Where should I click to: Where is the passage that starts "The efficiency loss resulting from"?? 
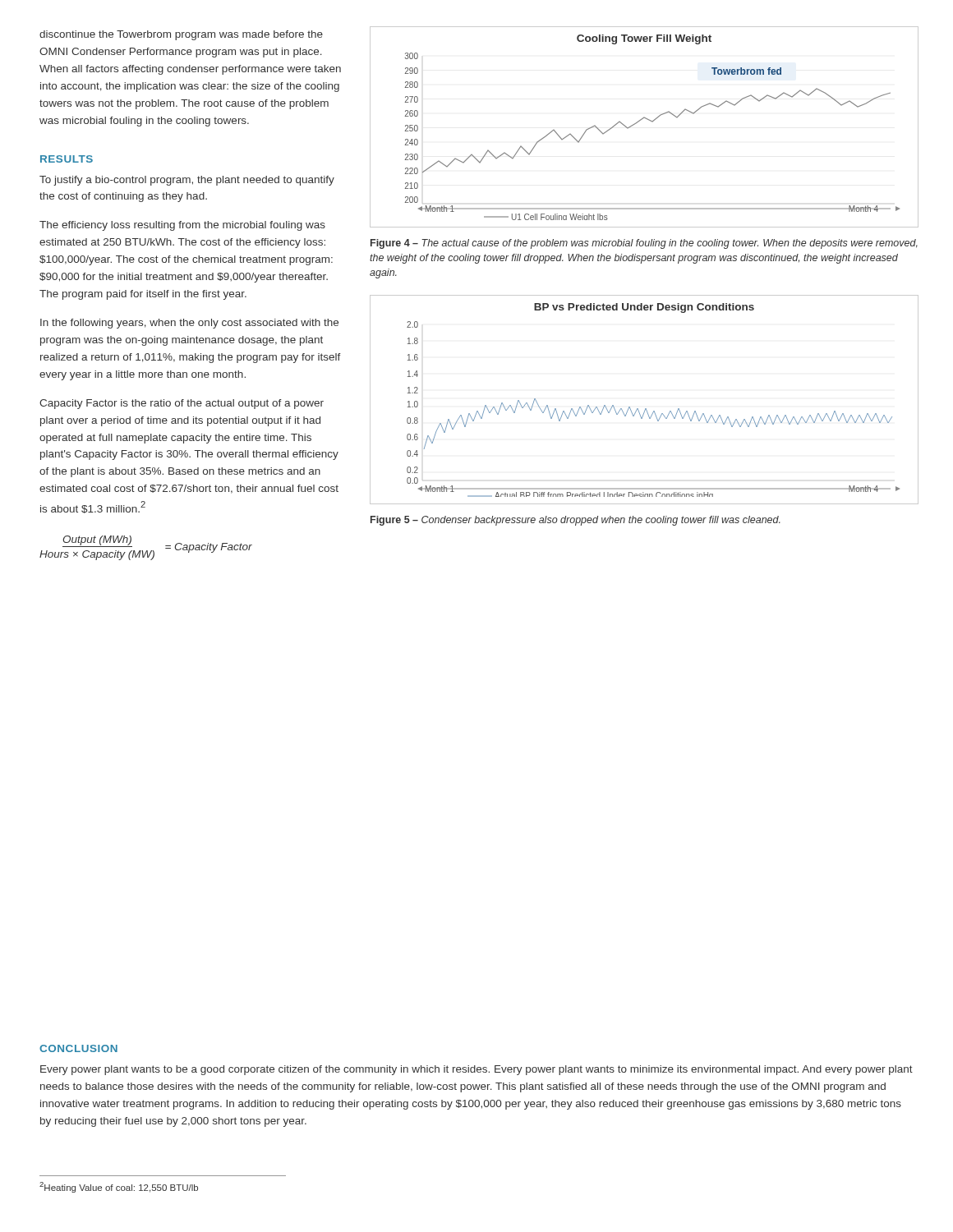tap(186, 259)
